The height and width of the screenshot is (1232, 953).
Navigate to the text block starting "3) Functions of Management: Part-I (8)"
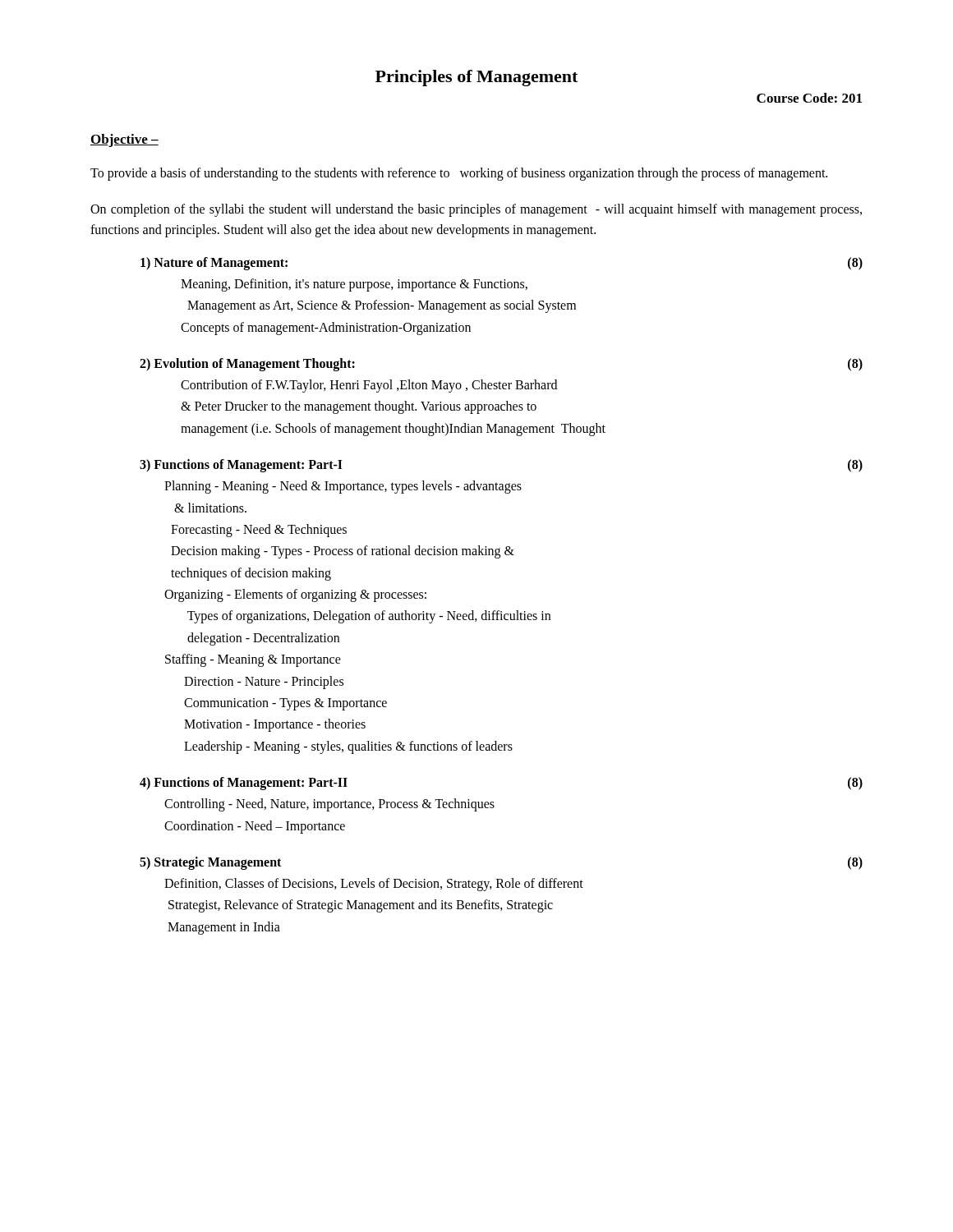click(236, 465)
